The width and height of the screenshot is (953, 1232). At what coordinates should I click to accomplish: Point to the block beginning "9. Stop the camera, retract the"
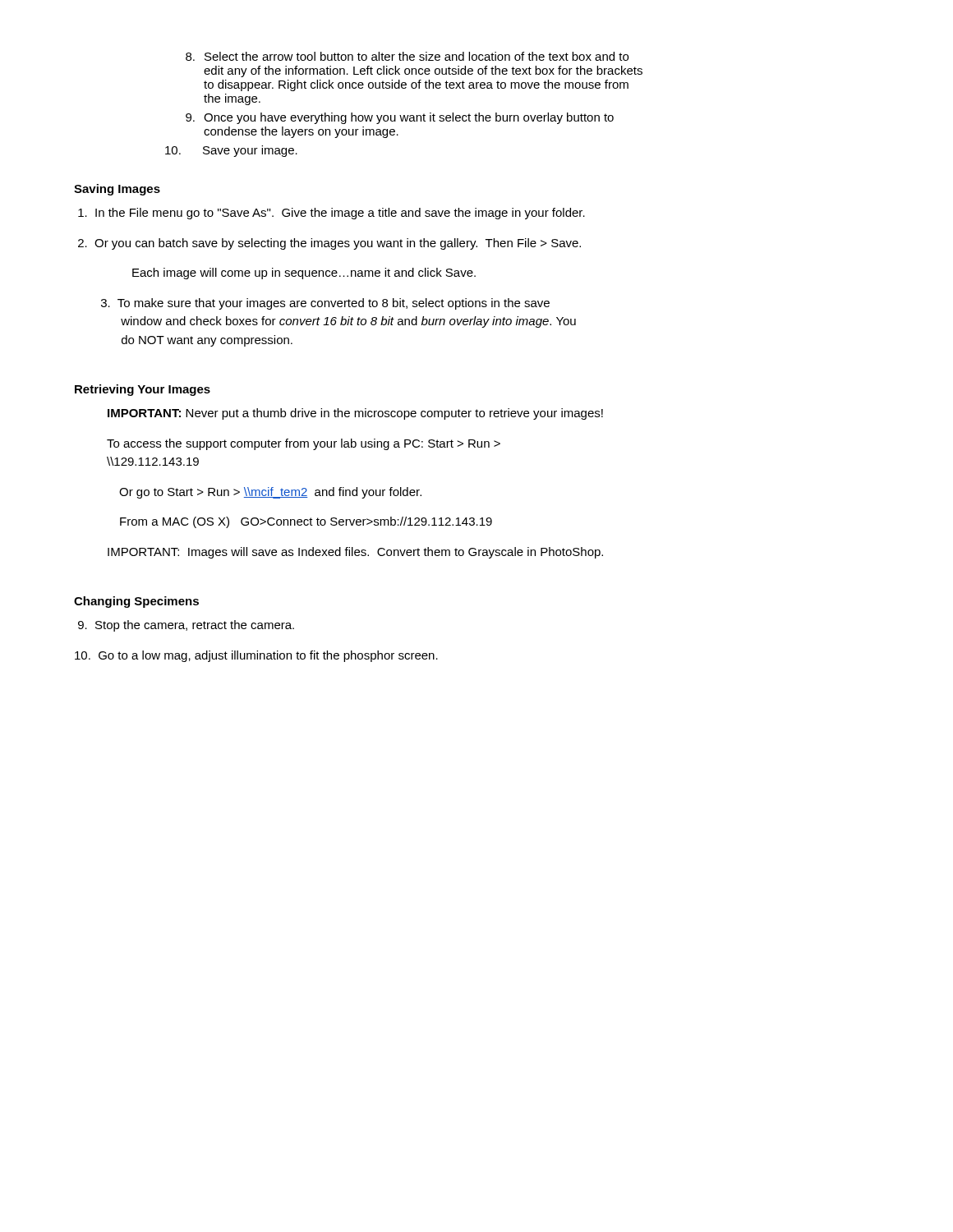(185, 625)
